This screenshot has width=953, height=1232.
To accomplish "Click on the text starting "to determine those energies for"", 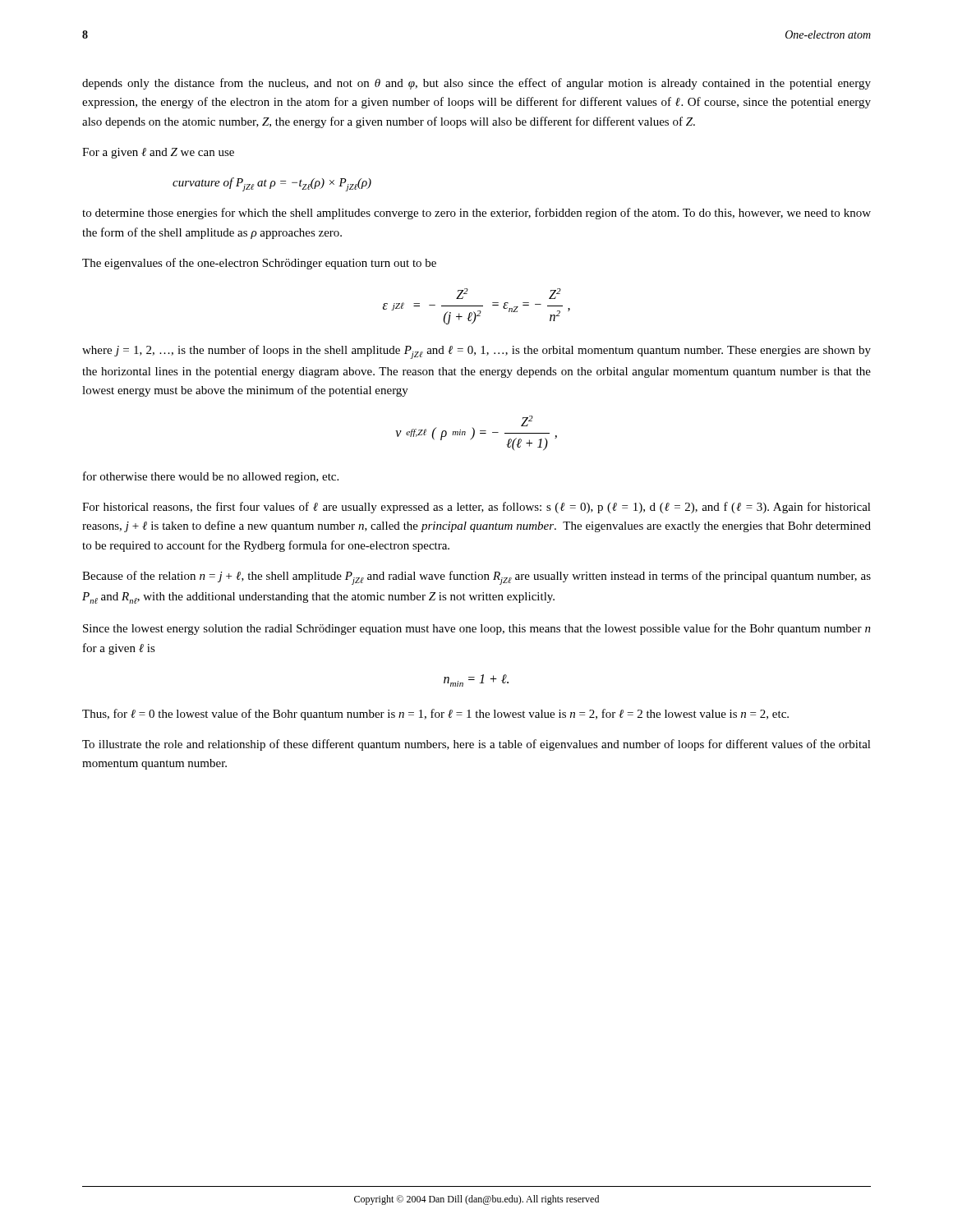I will [476, 223].
